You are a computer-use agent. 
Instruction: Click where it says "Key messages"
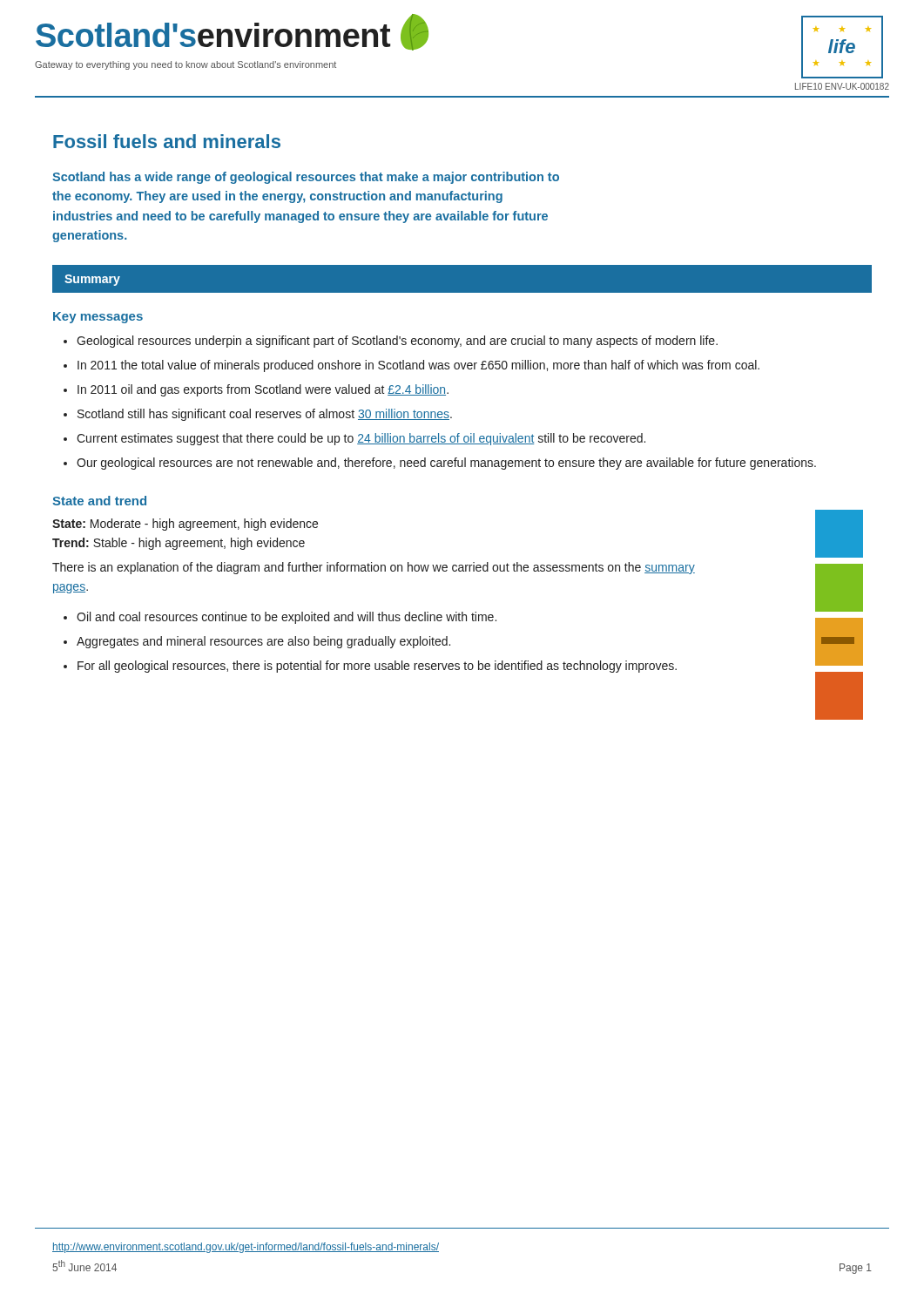[x=98, y=316]
